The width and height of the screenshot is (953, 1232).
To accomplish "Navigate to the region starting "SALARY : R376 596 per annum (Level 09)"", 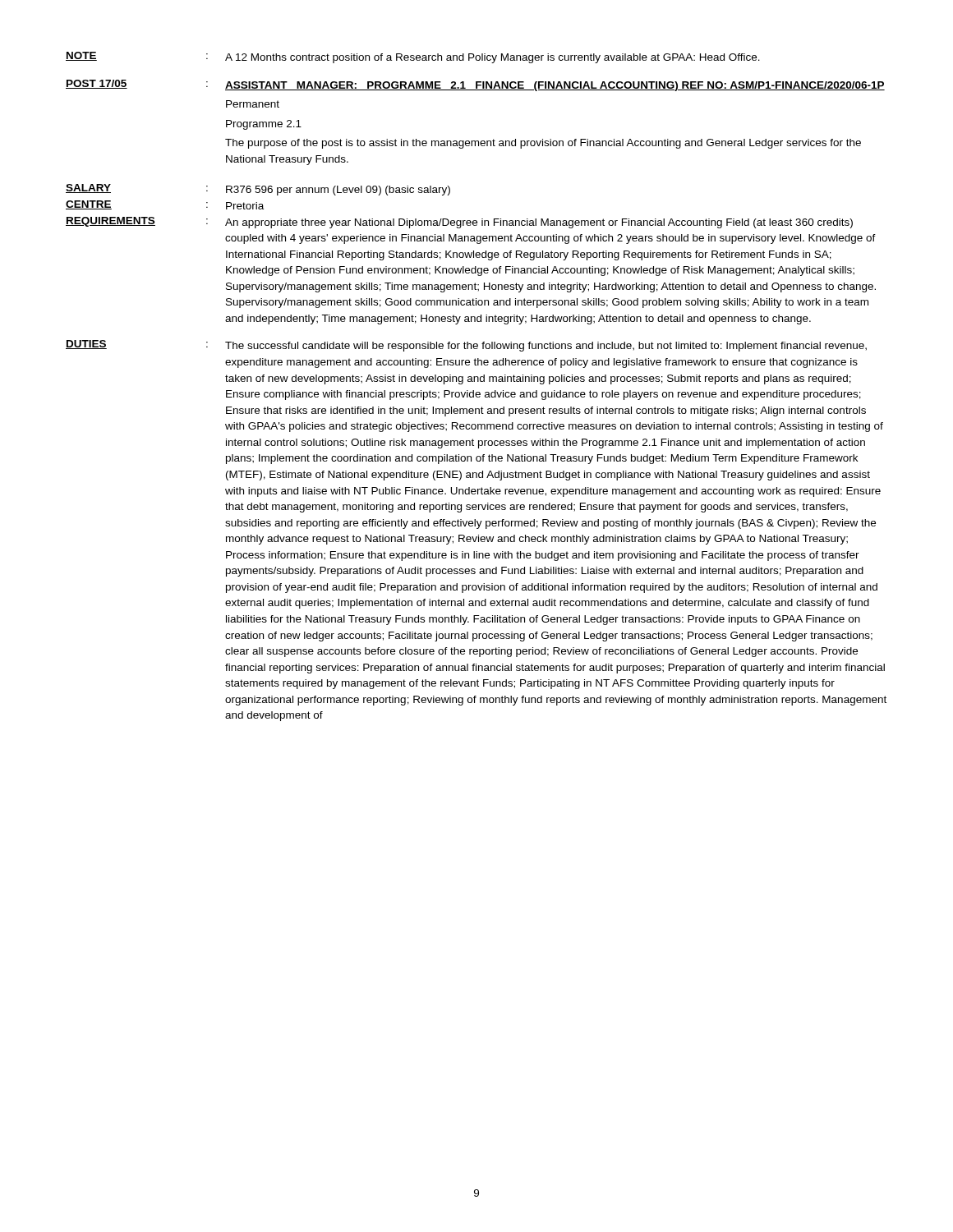I will tap(258, 190).
